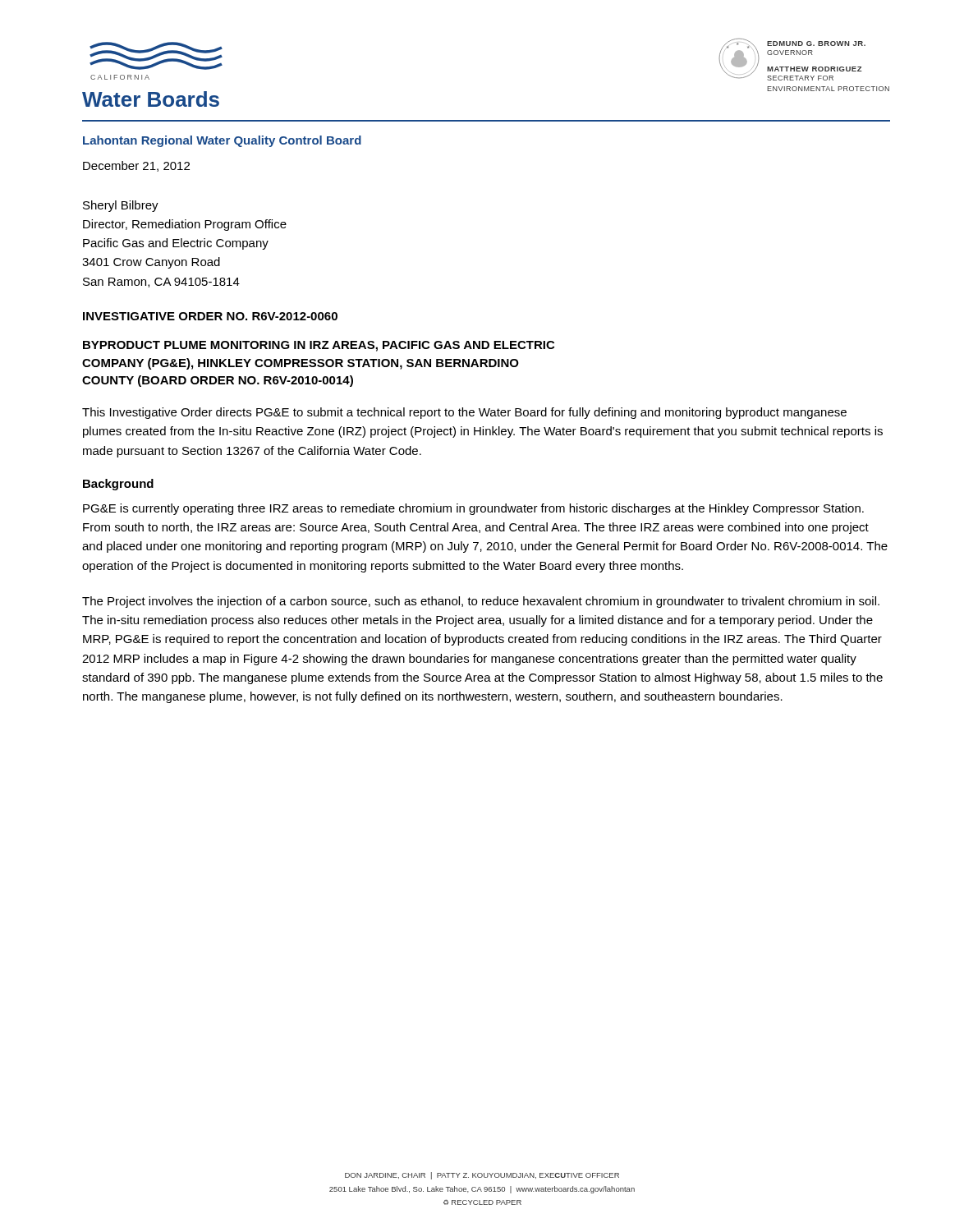
Task: Click on the text block containing "PG&E is currently operating three IRZ areas to"
Action: point(485,537)
